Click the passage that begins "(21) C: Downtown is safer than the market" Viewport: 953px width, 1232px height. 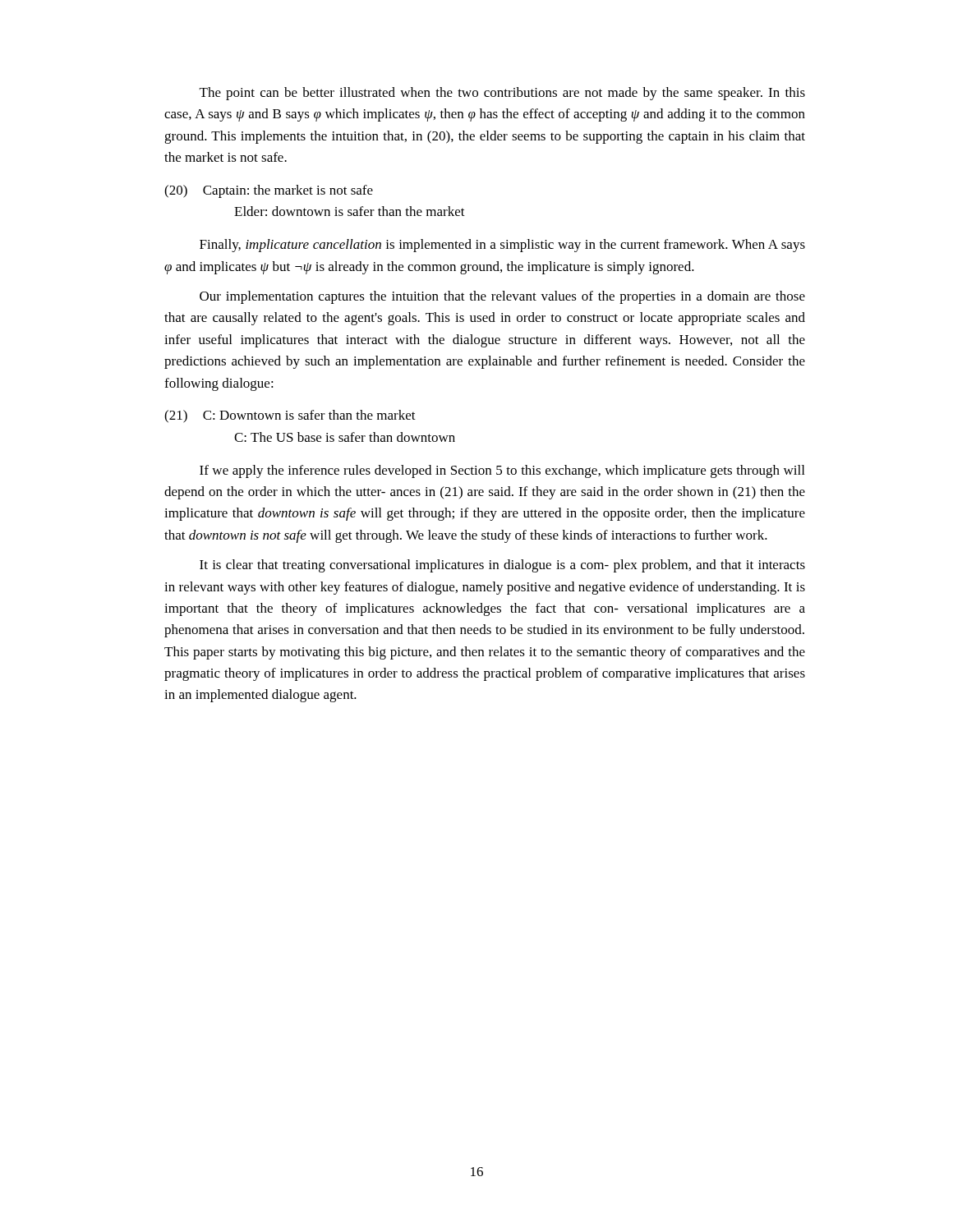point(309,415)
